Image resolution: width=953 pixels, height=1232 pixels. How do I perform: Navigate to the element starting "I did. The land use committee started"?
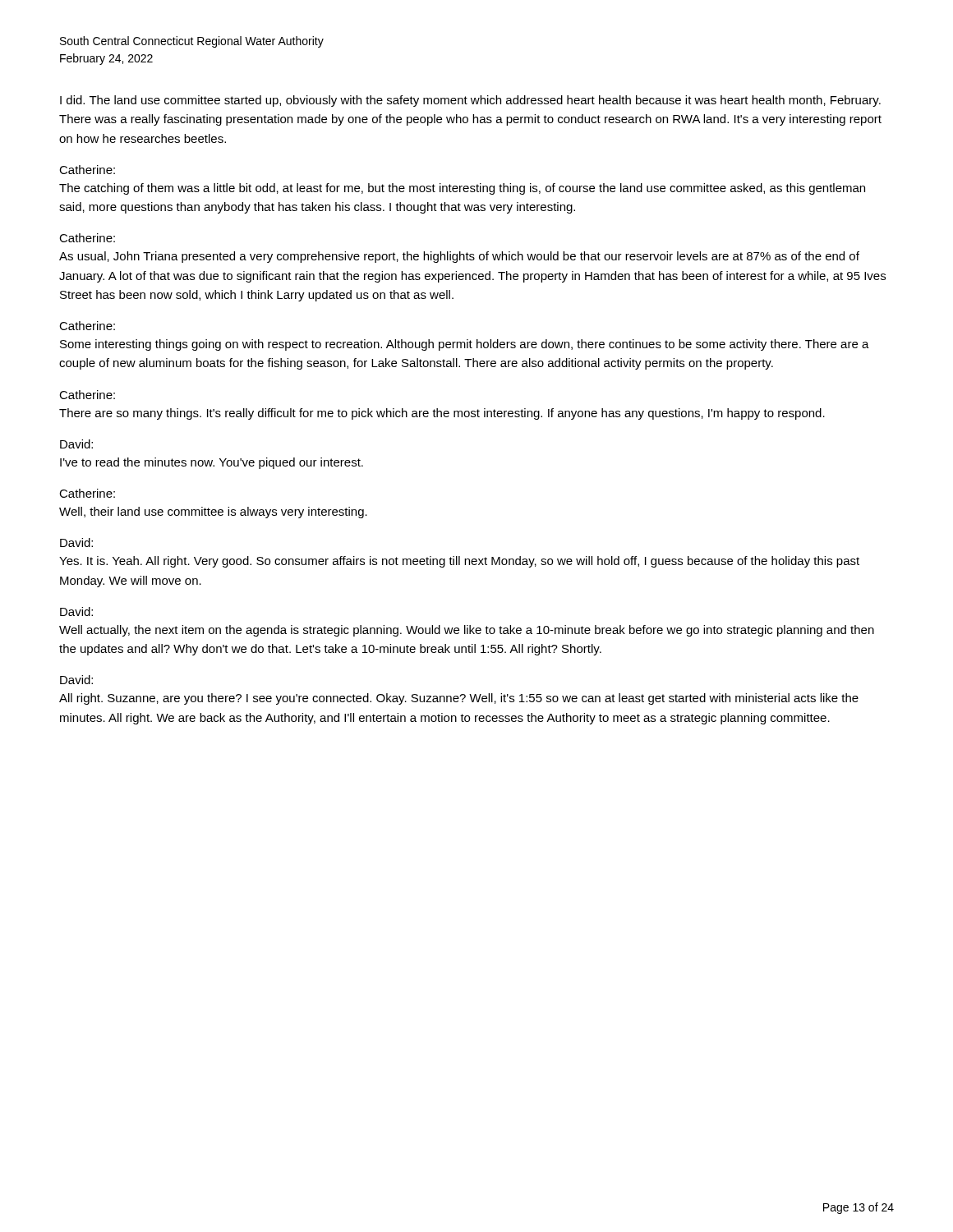pos(476,119)
